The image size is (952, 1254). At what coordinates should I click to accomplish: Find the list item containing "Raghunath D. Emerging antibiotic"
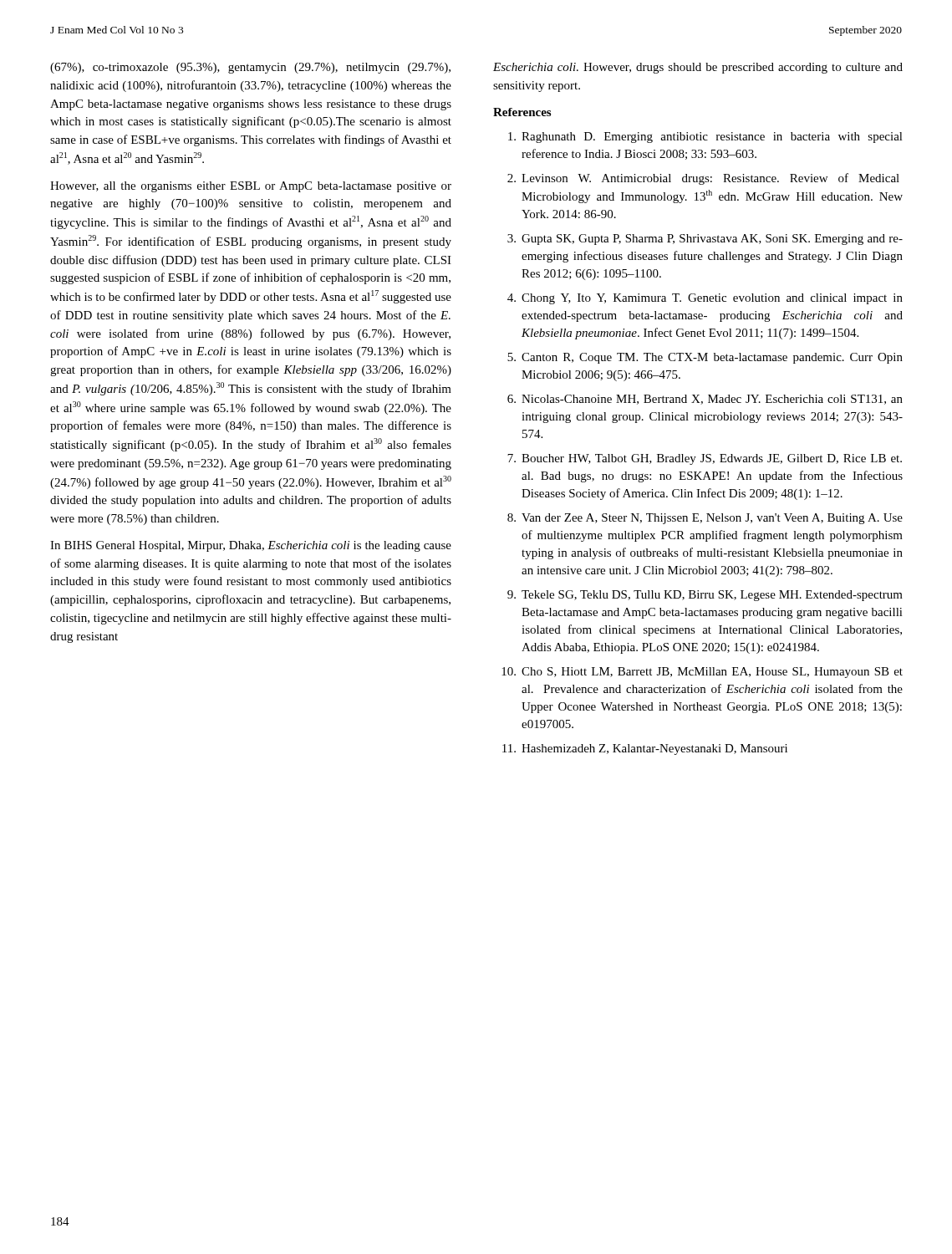coord(698,146)
